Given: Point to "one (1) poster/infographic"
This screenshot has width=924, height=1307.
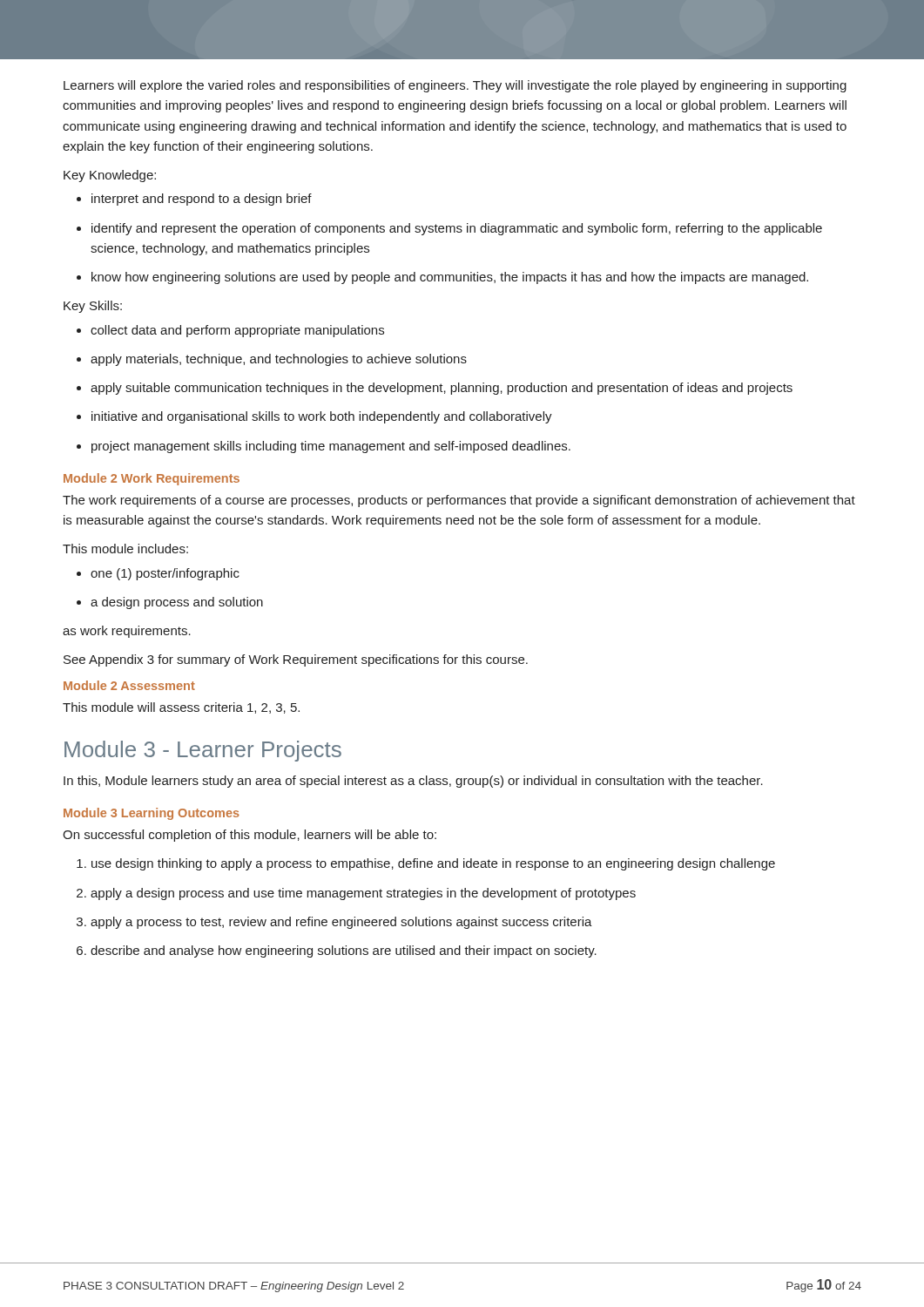Looking at the screenshot, I should pos(165,574).
